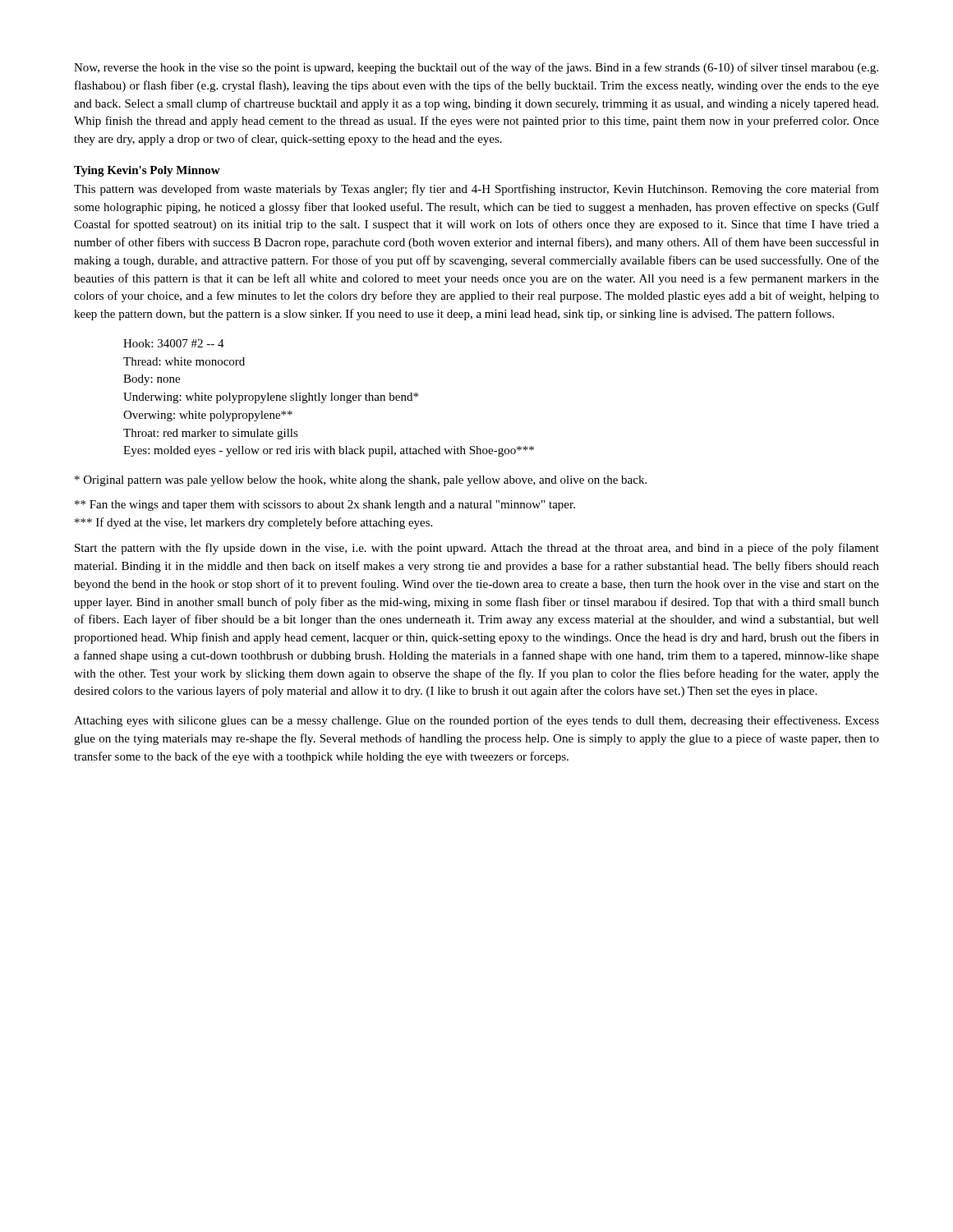Find the text block with the text "This pattern was developed from"

click(x=476, y=251)
